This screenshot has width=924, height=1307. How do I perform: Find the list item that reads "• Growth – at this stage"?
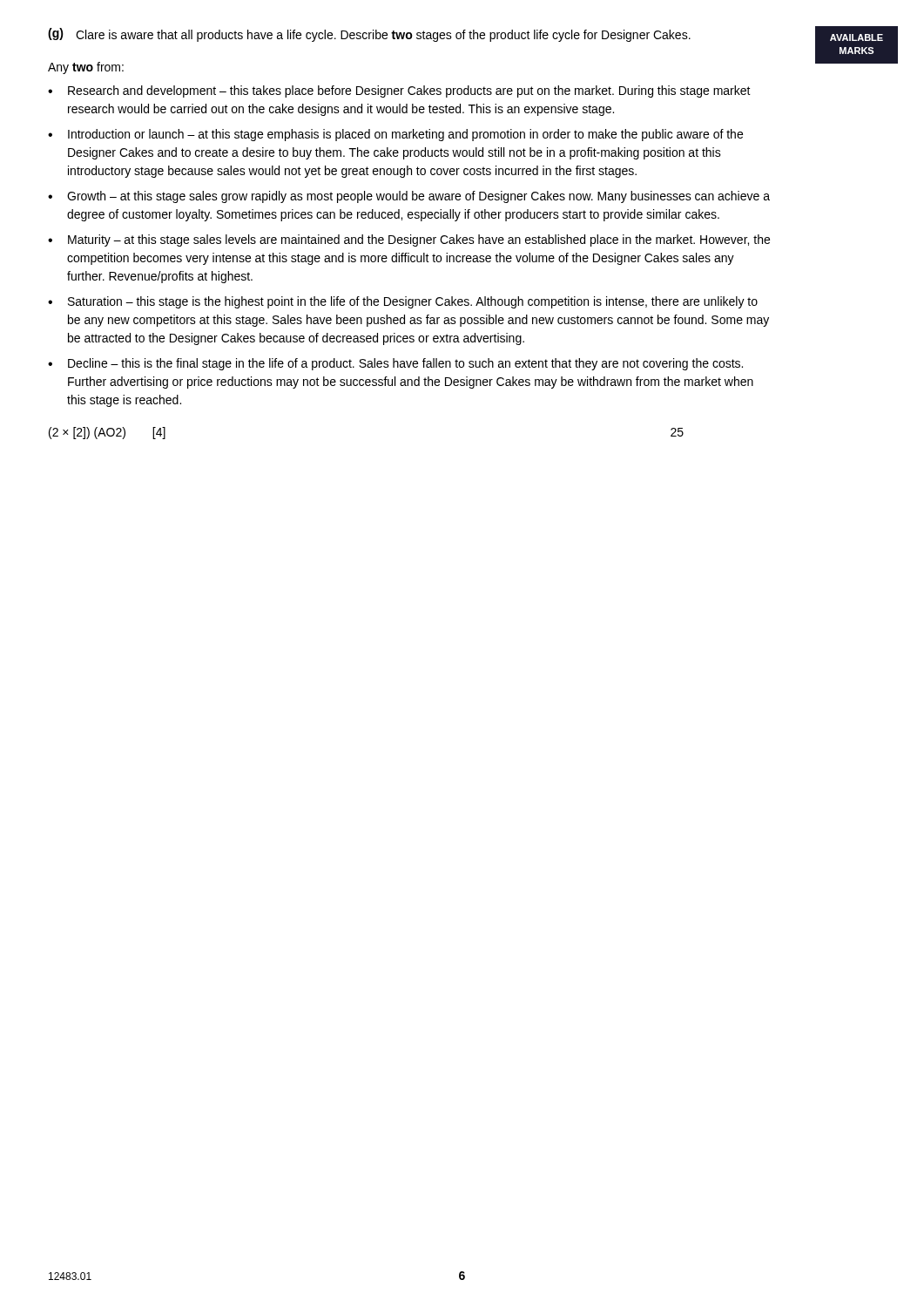coord(409,206)
